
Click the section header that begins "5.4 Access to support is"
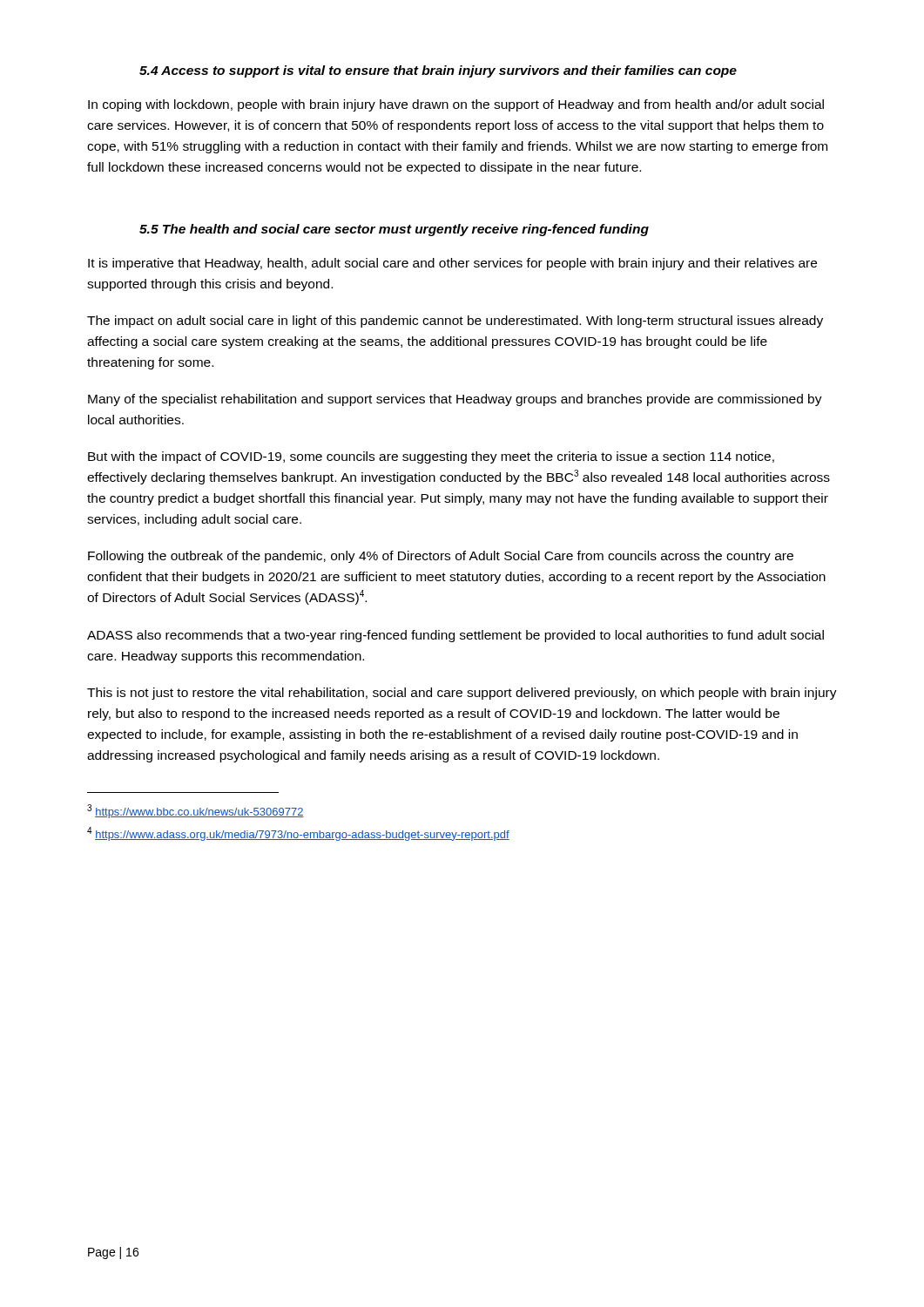438,70
